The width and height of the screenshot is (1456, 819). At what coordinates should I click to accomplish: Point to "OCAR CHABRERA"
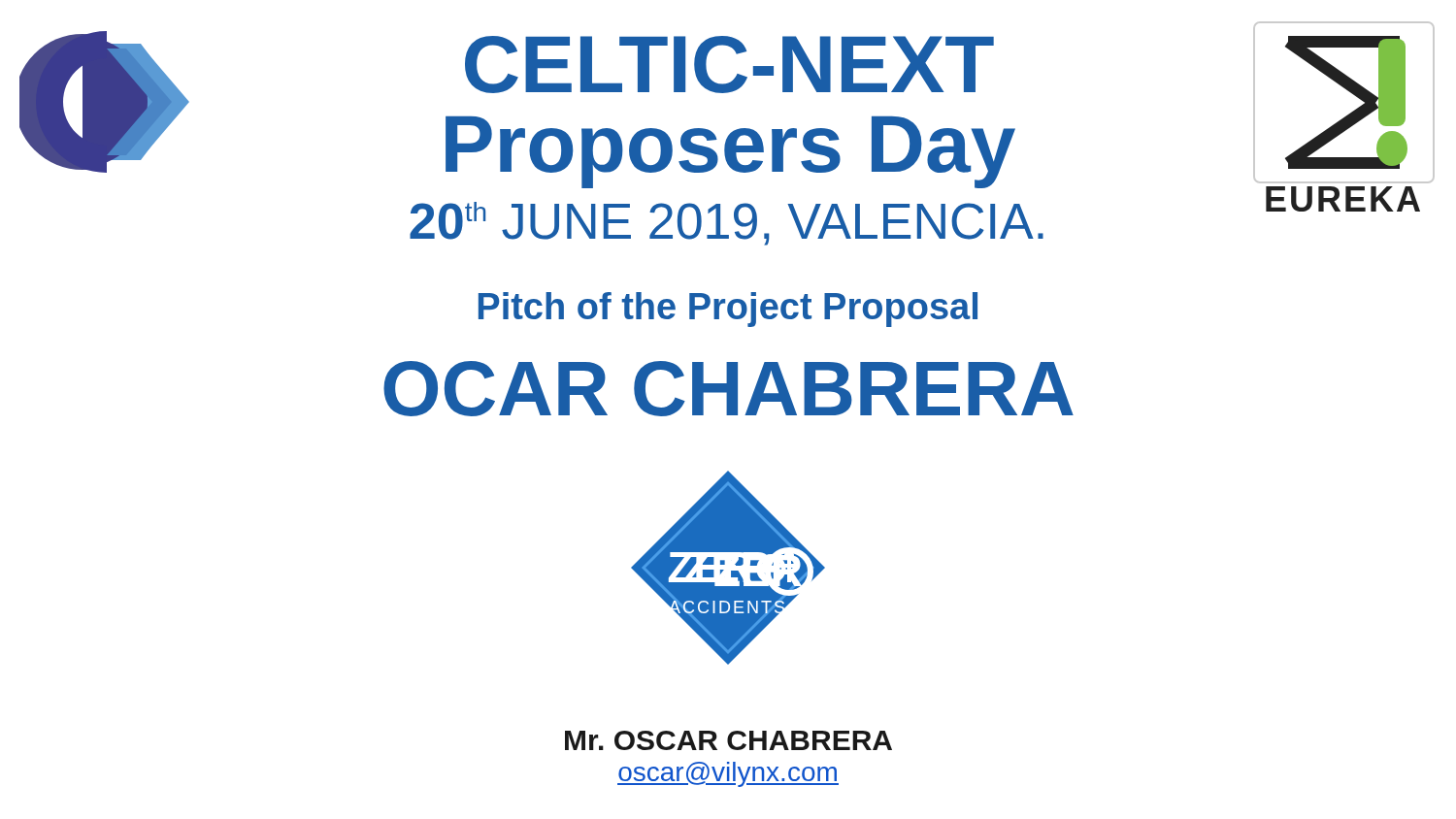pos(728,389)
